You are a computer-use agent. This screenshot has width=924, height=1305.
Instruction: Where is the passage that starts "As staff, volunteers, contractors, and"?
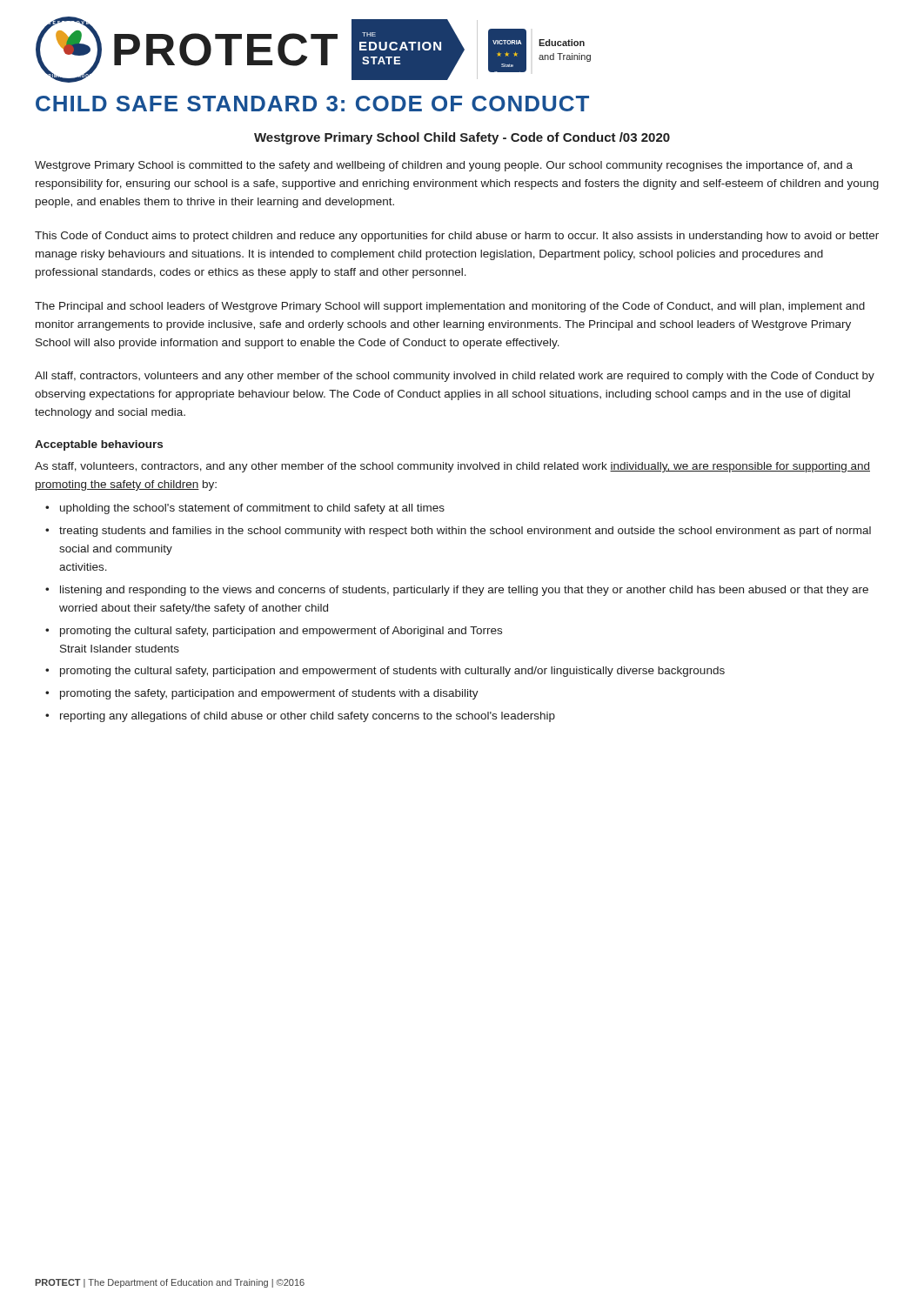click(452, 475)
